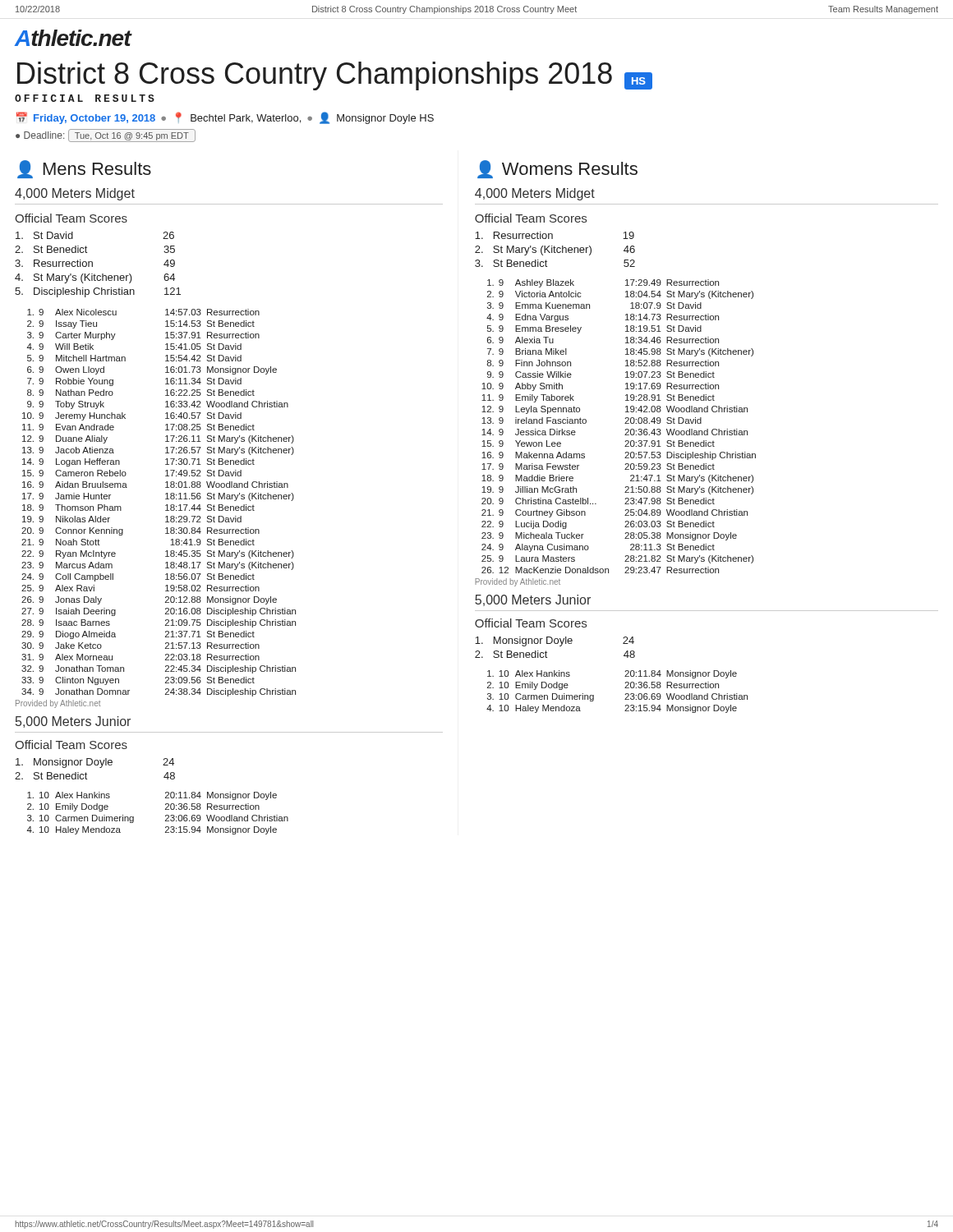
Task: Point to the text block starting "👤 Womens Results"
Action: click(x=556, y=169)
